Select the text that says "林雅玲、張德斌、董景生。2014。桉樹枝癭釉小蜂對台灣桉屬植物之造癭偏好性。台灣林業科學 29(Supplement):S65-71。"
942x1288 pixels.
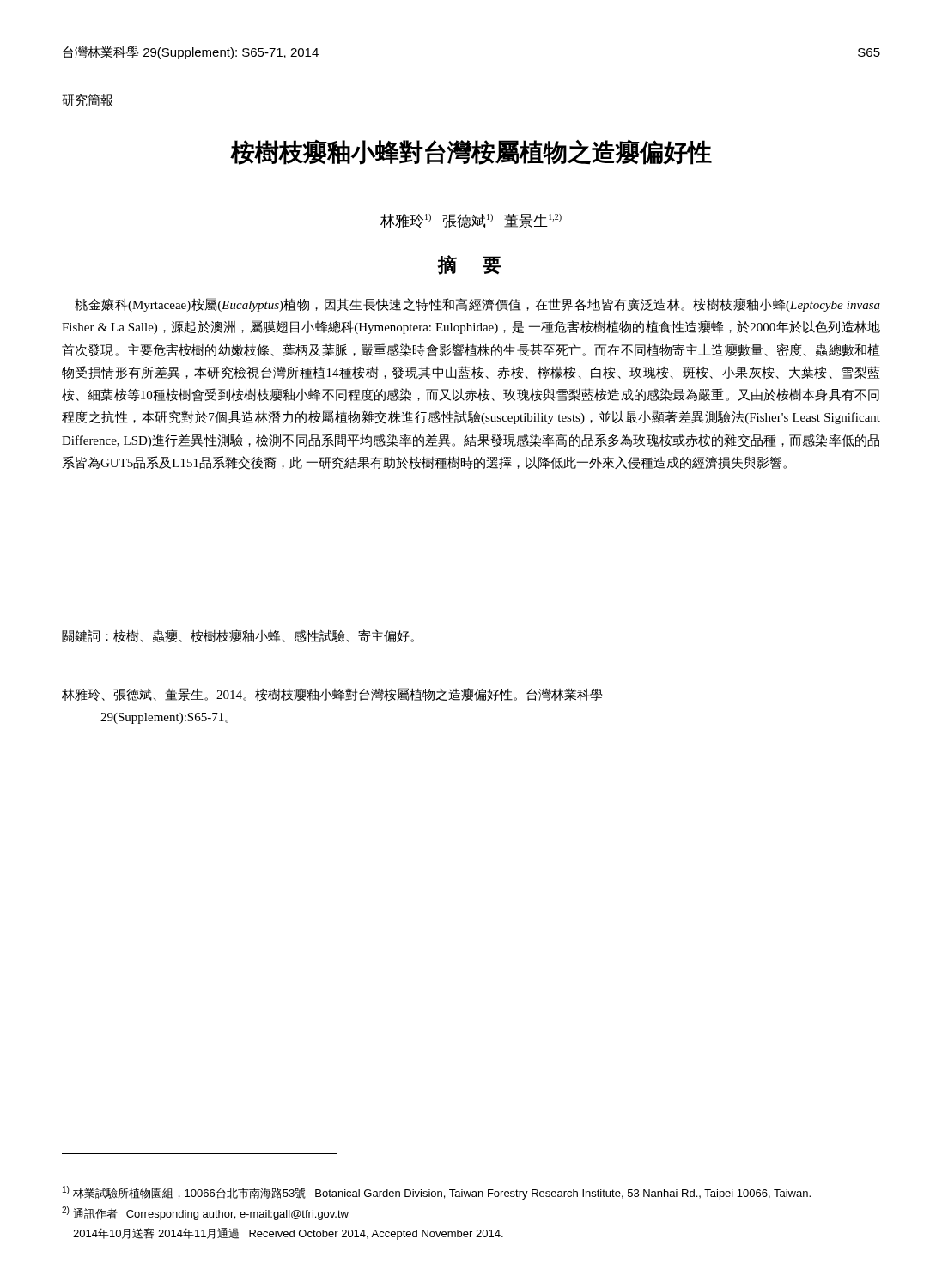[332, 706]
